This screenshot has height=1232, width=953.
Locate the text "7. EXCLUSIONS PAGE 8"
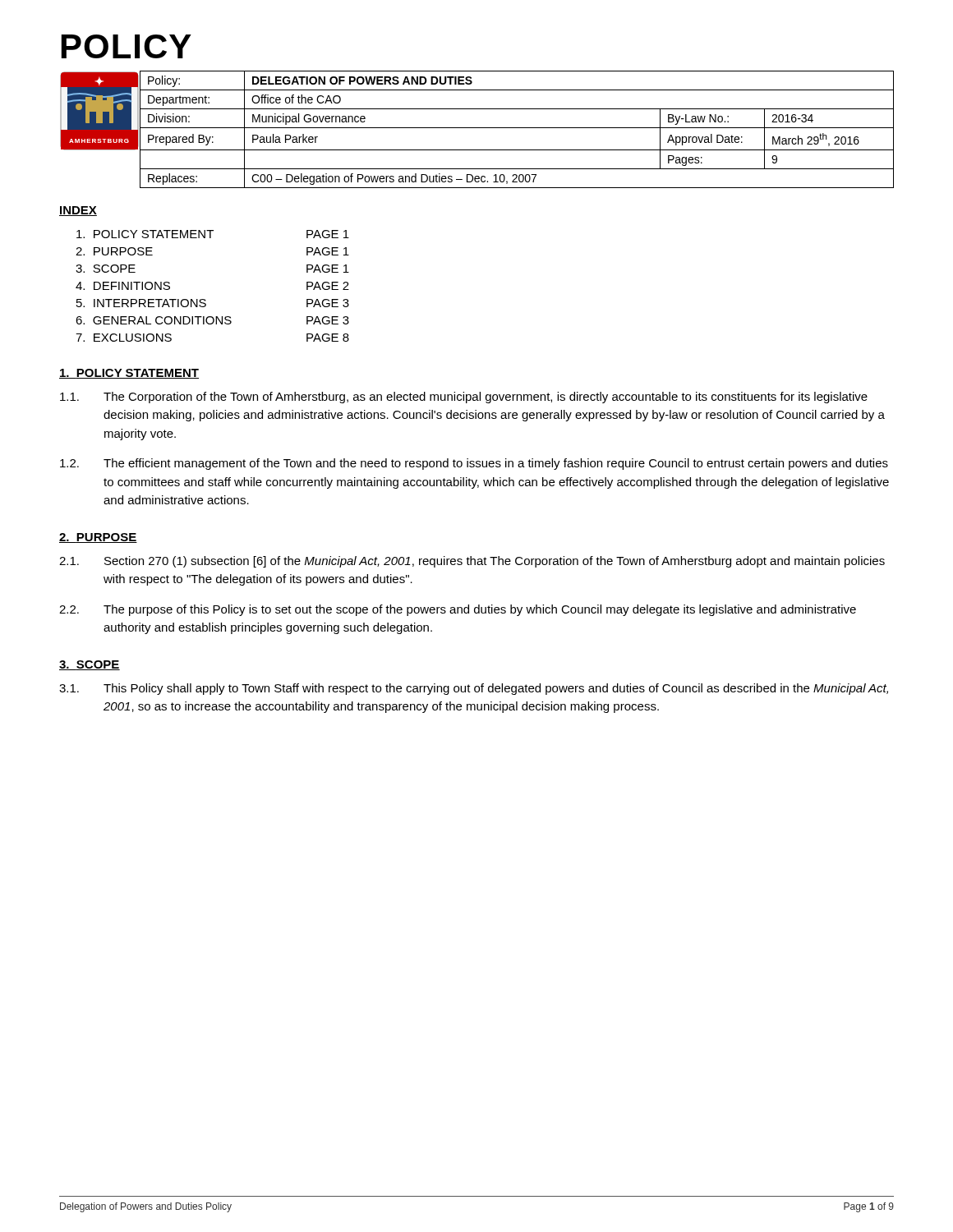point(127,337)
